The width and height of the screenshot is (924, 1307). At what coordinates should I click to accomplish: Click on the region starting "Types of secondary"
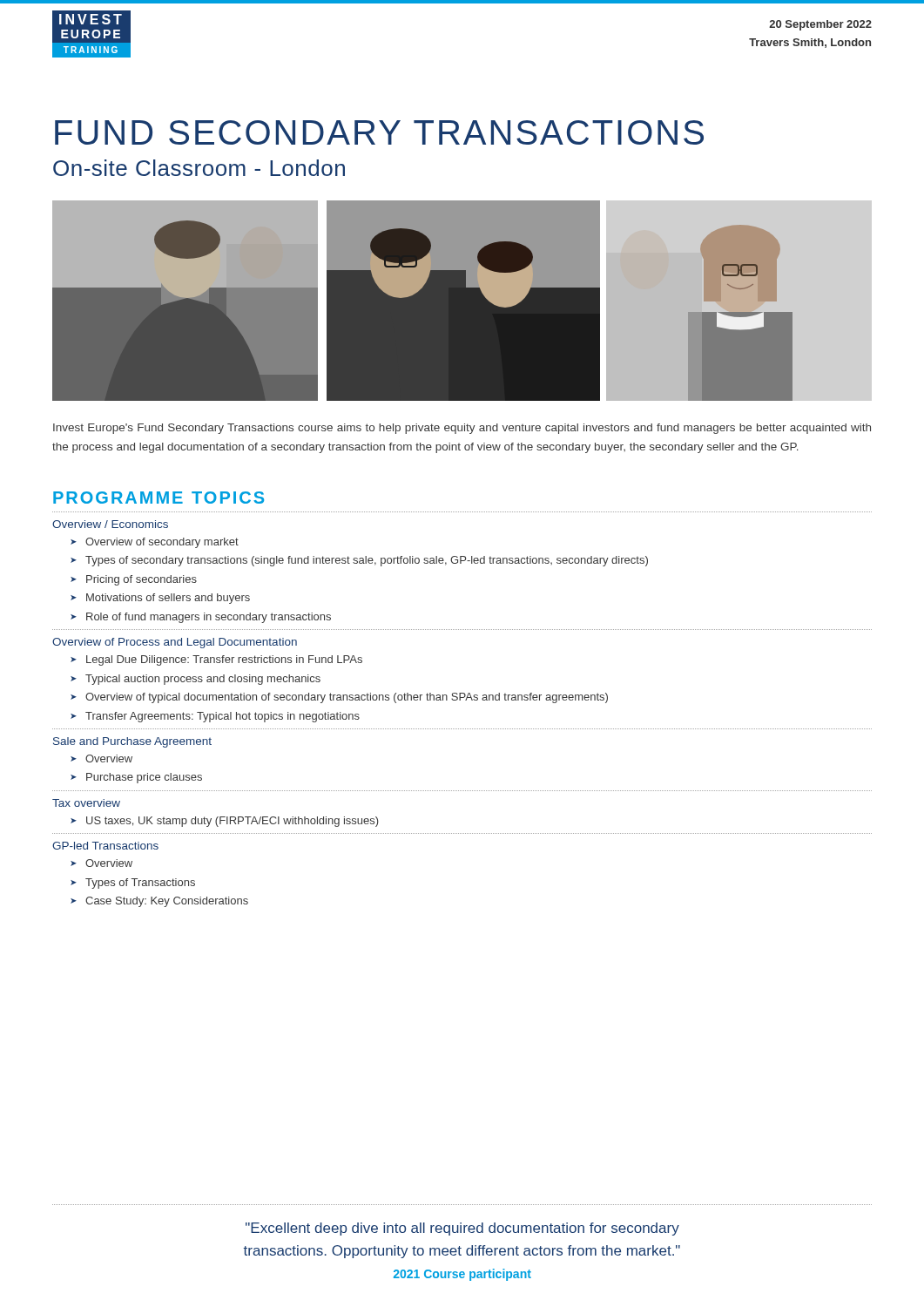367,560
